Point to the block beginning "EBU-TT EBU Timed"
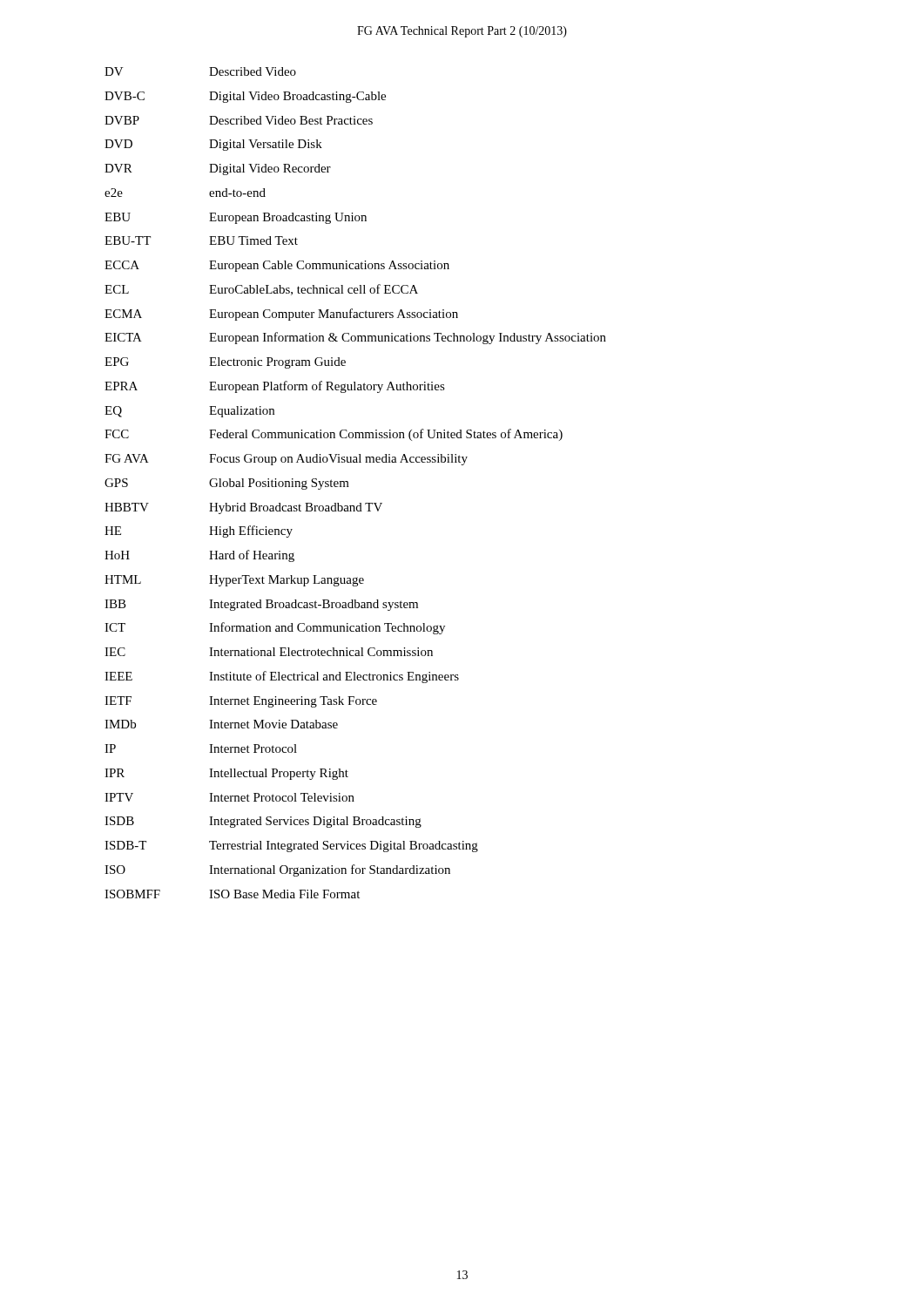924x1307 pixels. pyautogui.click(x=132, y=242)
